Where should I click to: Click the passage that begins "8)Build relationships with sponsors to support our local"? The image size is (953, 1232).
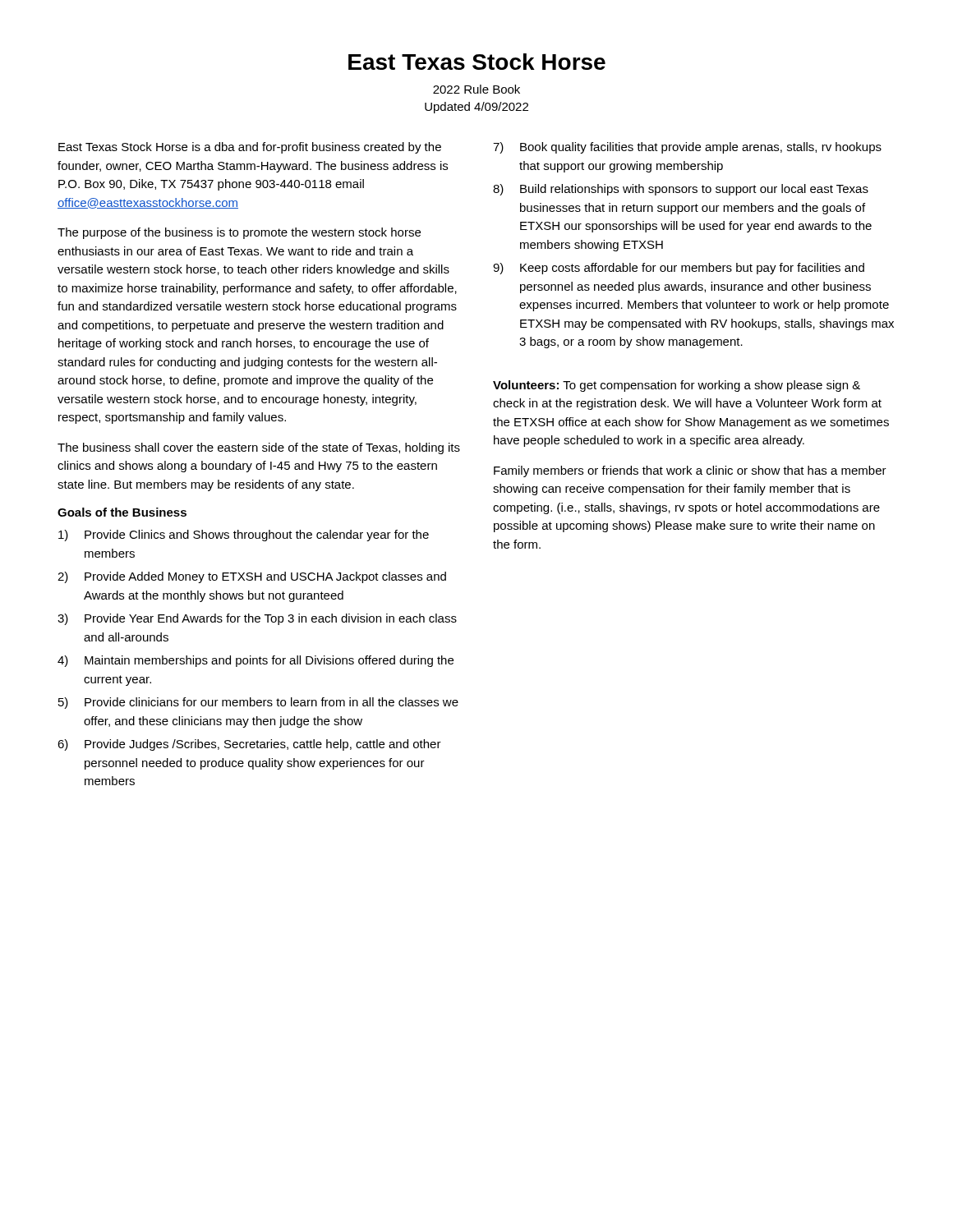coord(694,217)
